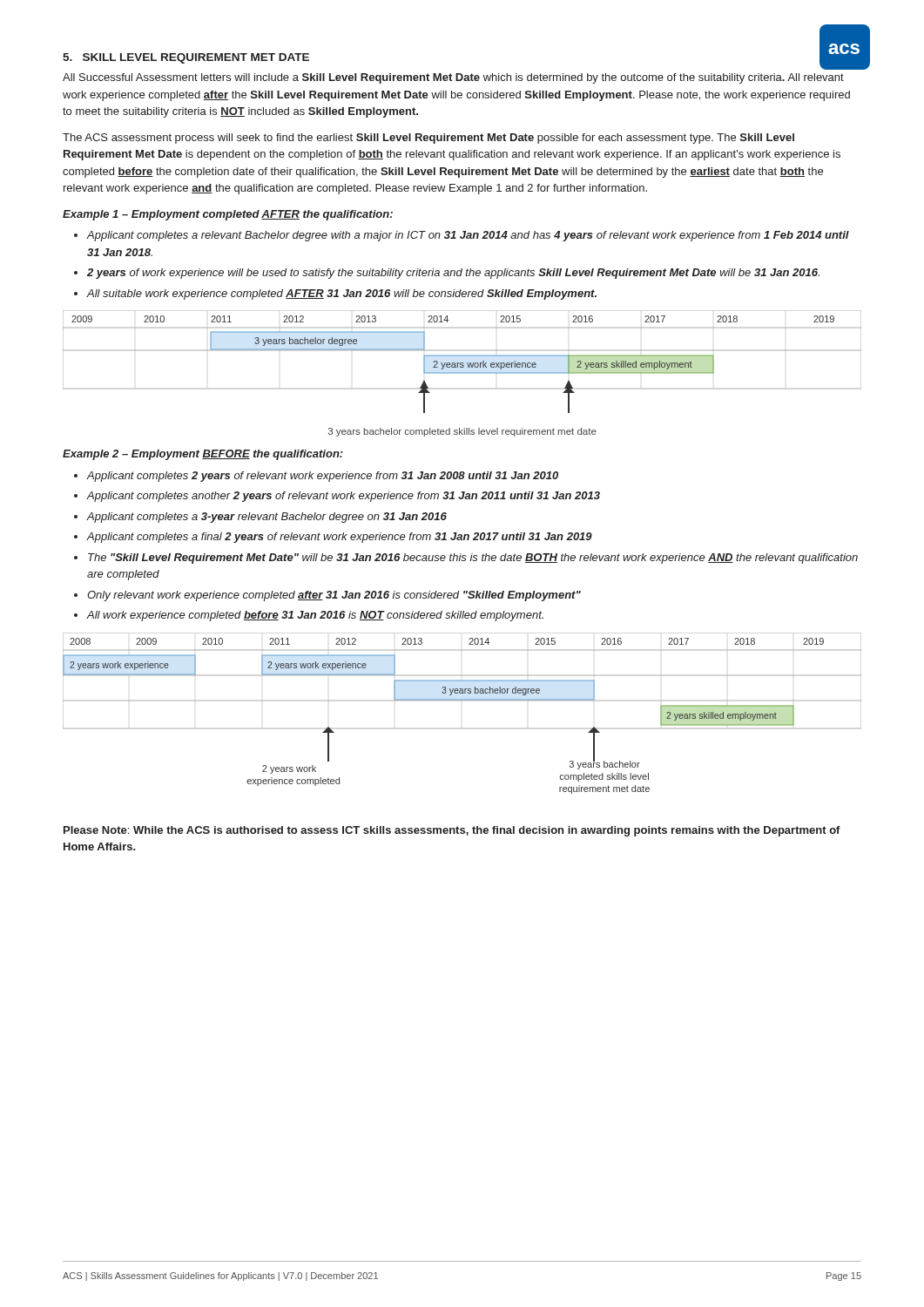Point to the block starting "Applicant completes a relevant"
The image size is (924, 1307).
pos(462,243)
